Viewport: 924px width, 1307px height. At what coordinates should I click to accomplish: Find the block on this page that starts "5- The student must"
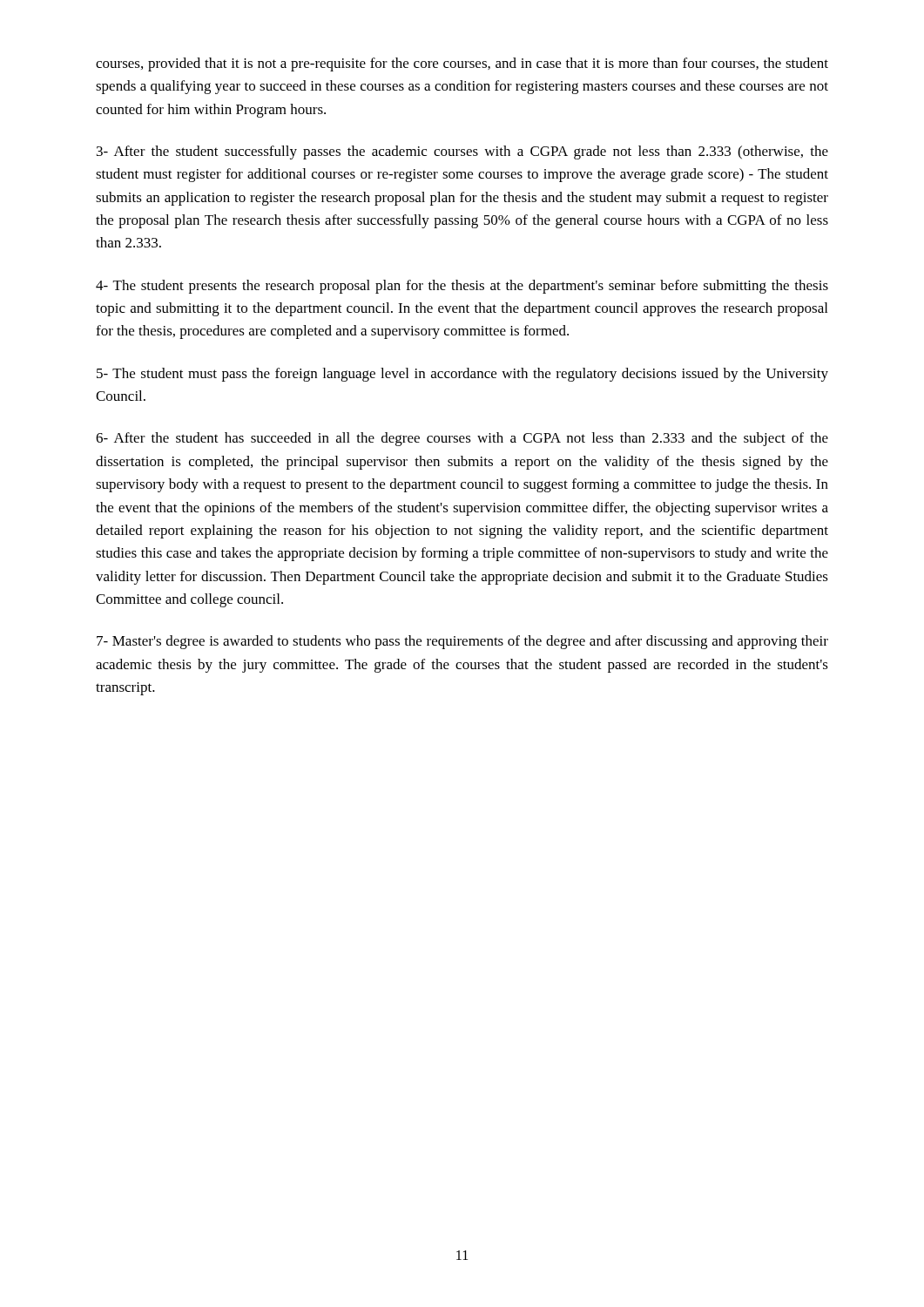pyautogui.click(x=462, y=385)
